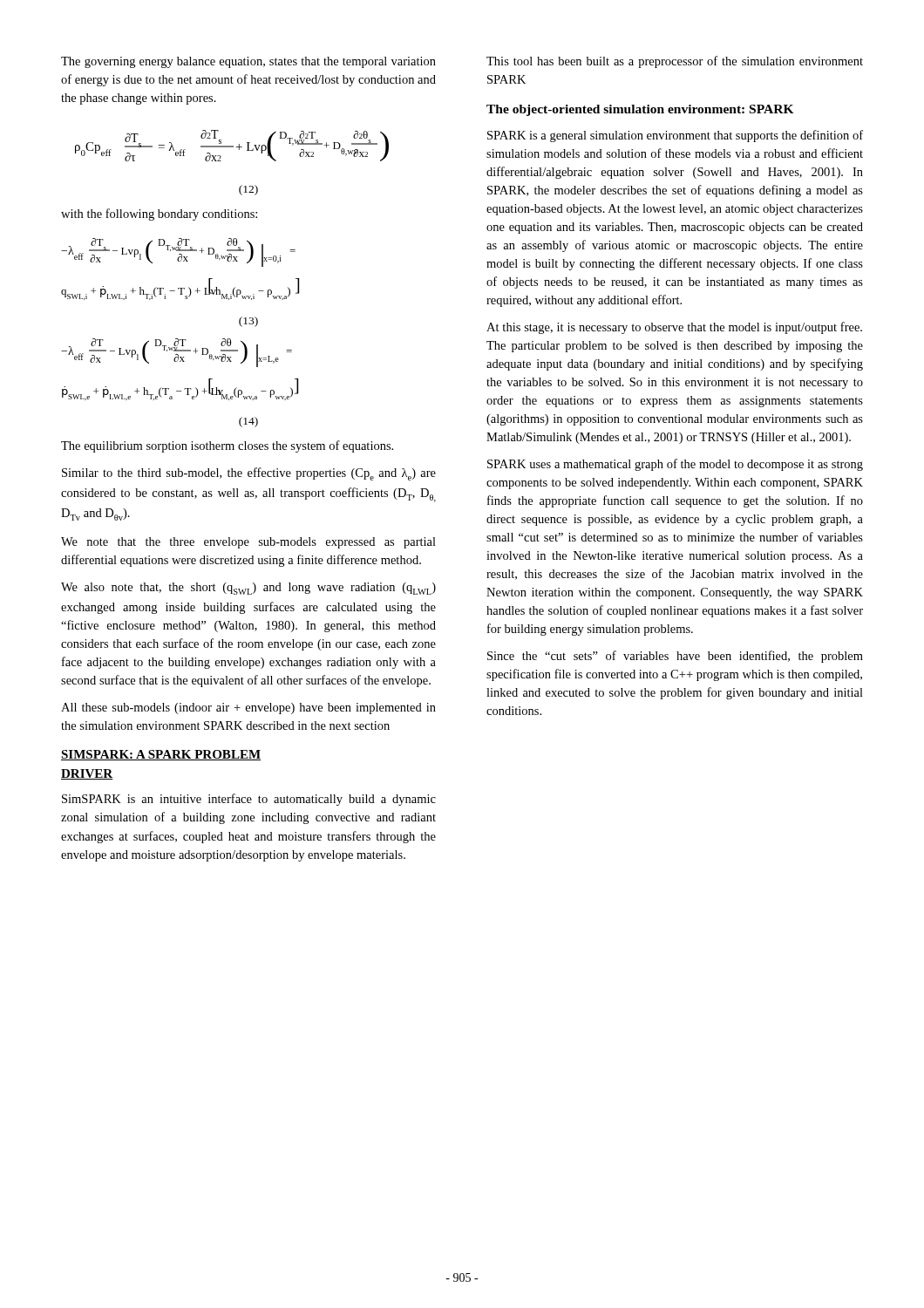
Task: Click the formula that begins "−λeff ∂Ts ∂x"
Action: [x=248, y=280]
